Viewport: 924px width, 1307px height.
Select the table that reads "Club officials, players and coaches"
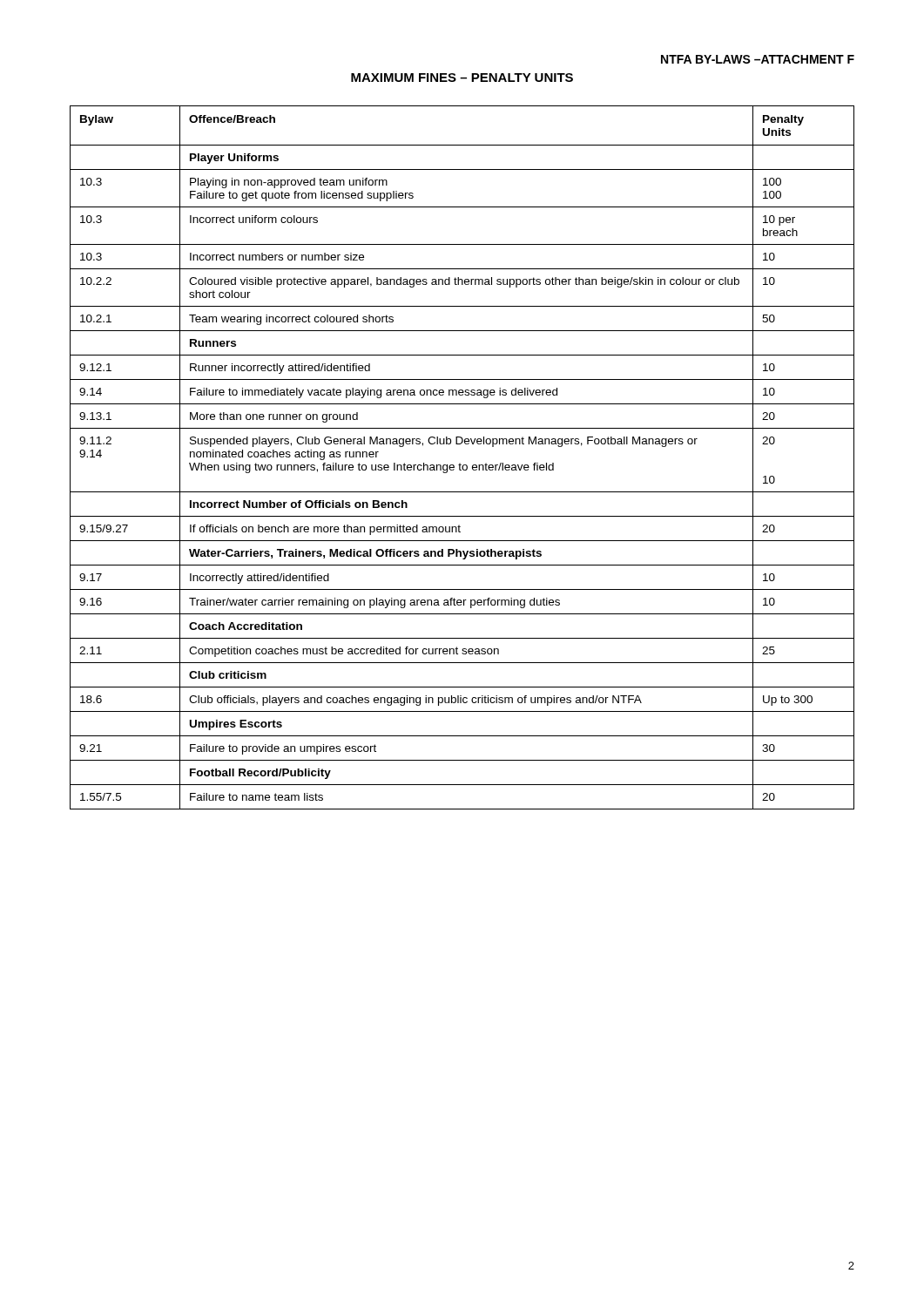(462, 457)
